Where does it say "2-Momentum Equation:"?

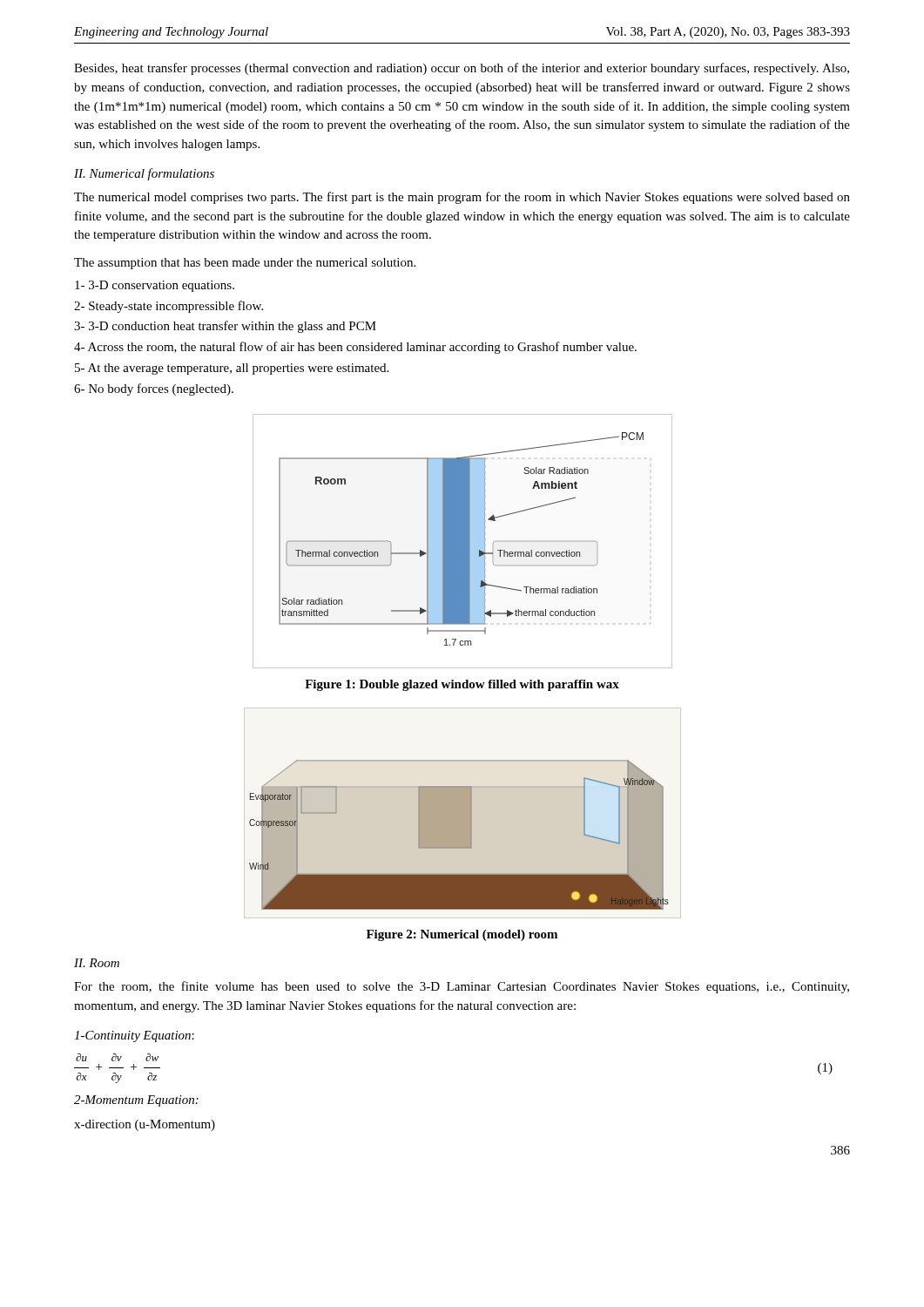coord(137,1100)
